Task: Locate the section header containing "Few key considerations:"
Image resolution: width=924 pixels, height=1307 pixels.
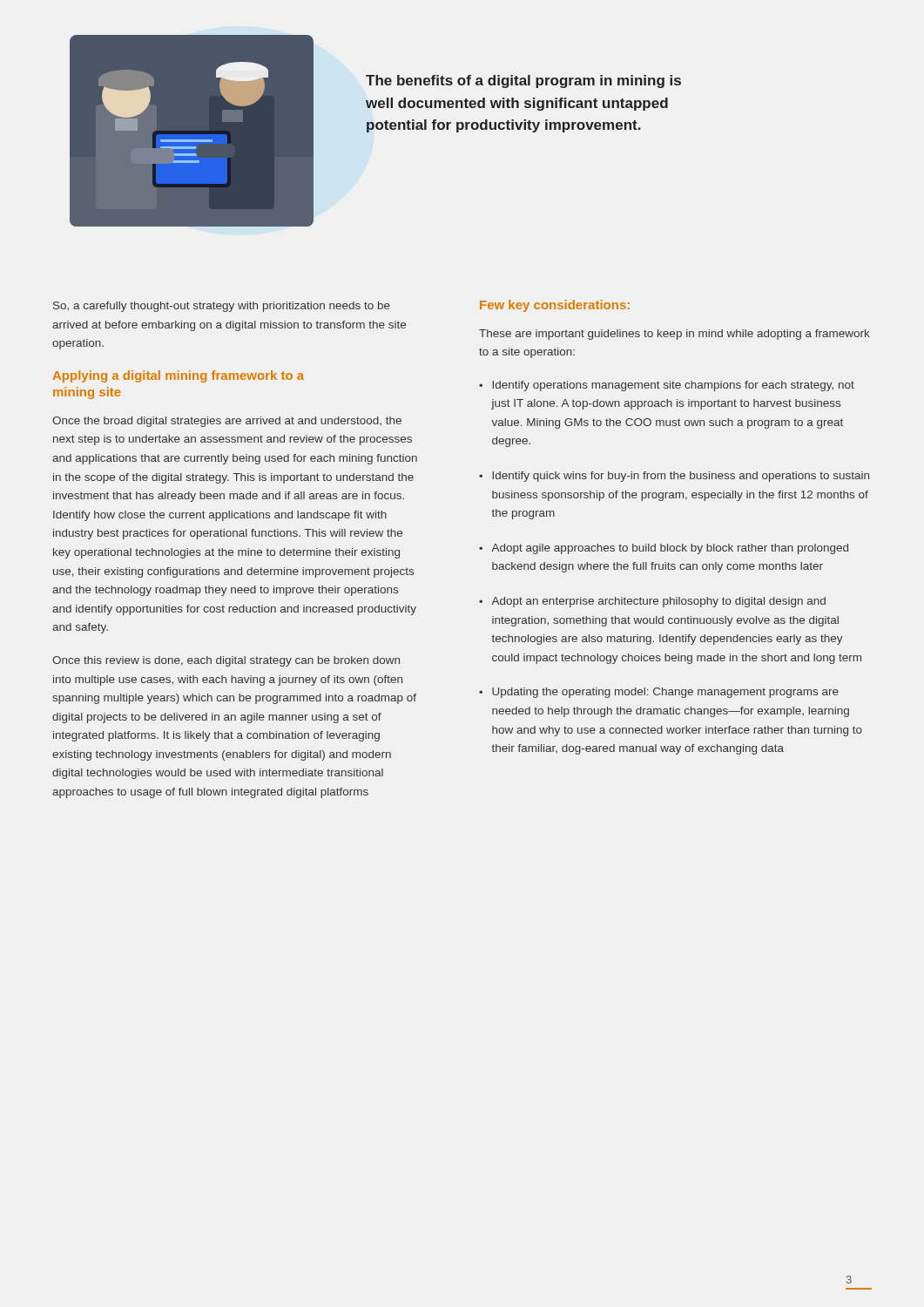Action: (555, 305)
